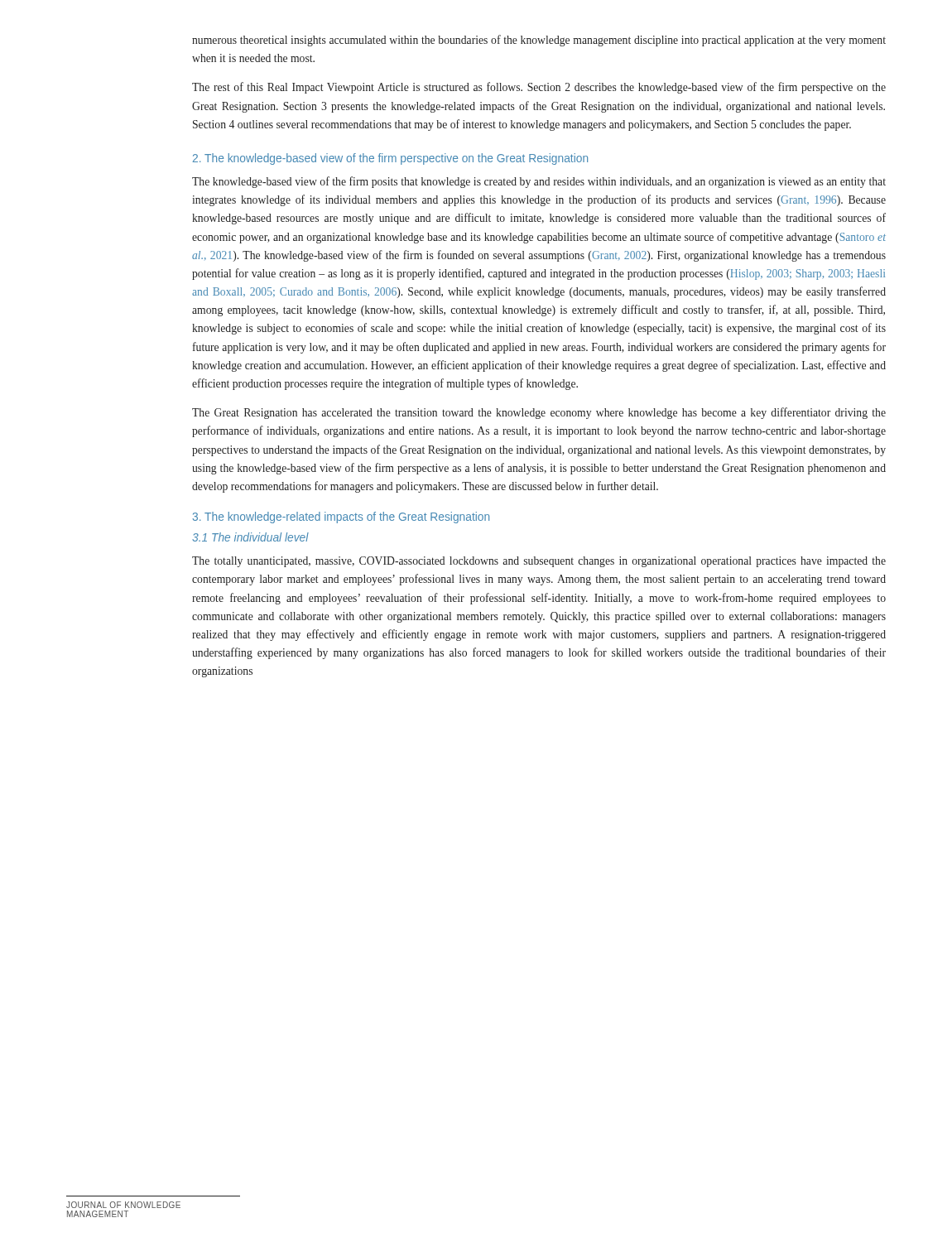The width and height of the screenshot is (952, 1242).
Task: Find the block starting "2. The knowledge-based"
Action: coord(390,158)
